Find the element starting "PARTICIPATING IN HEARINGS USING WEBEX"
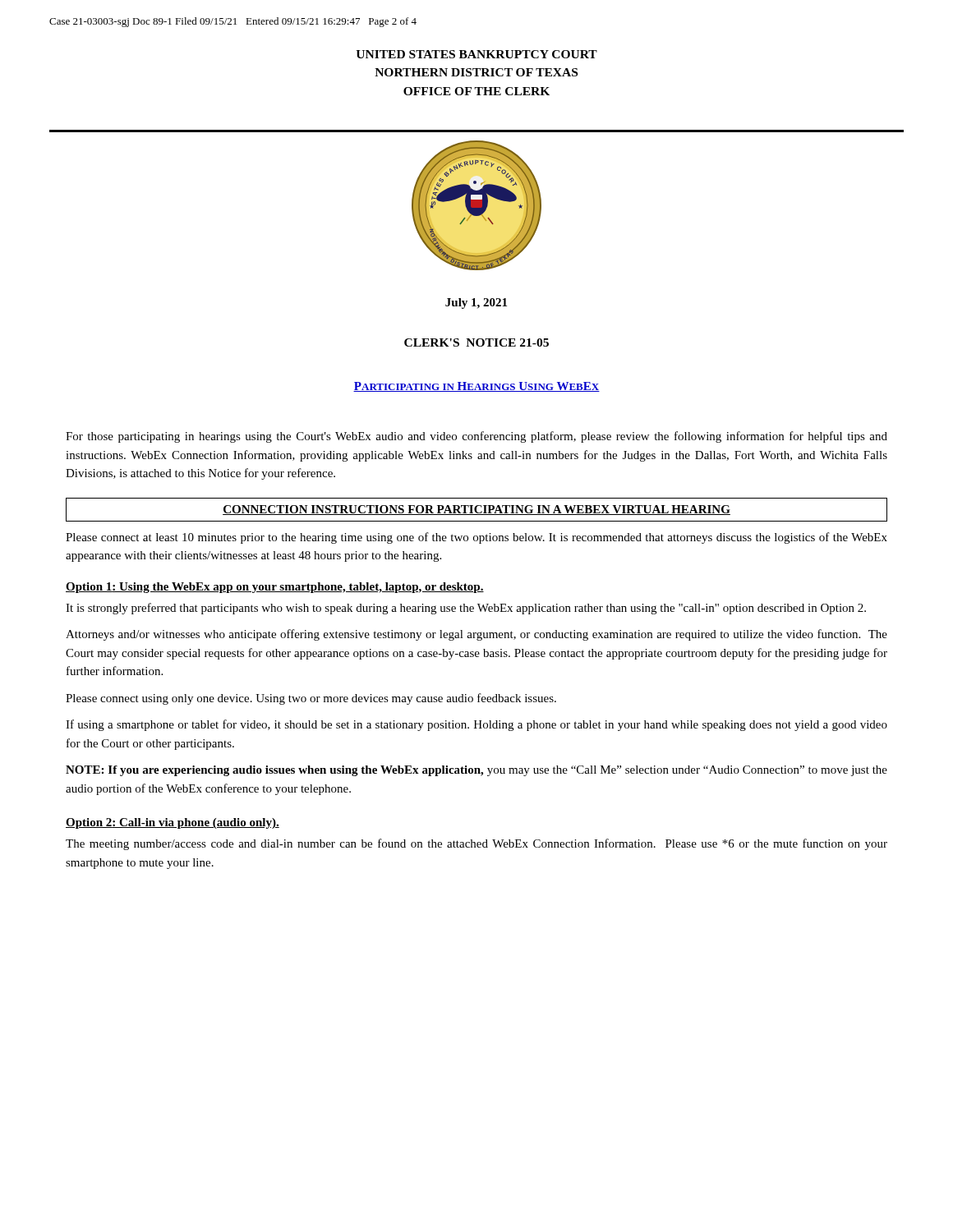Image resolution: width=953 pixels, height=1232 pixels. point(476,386)
